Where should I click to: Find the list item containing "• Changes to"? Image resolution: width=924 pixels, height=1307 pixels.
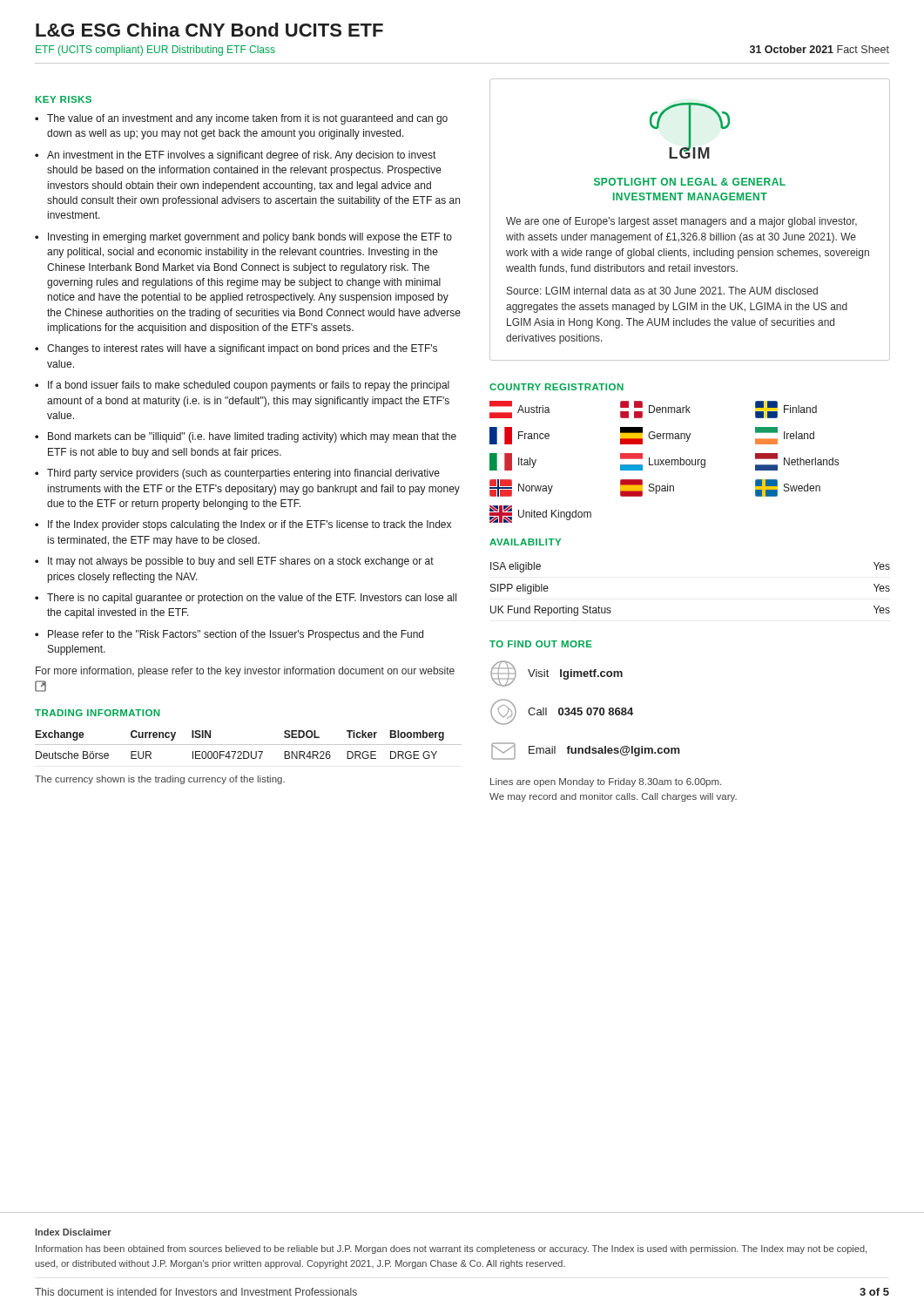[x=236, y=356]
